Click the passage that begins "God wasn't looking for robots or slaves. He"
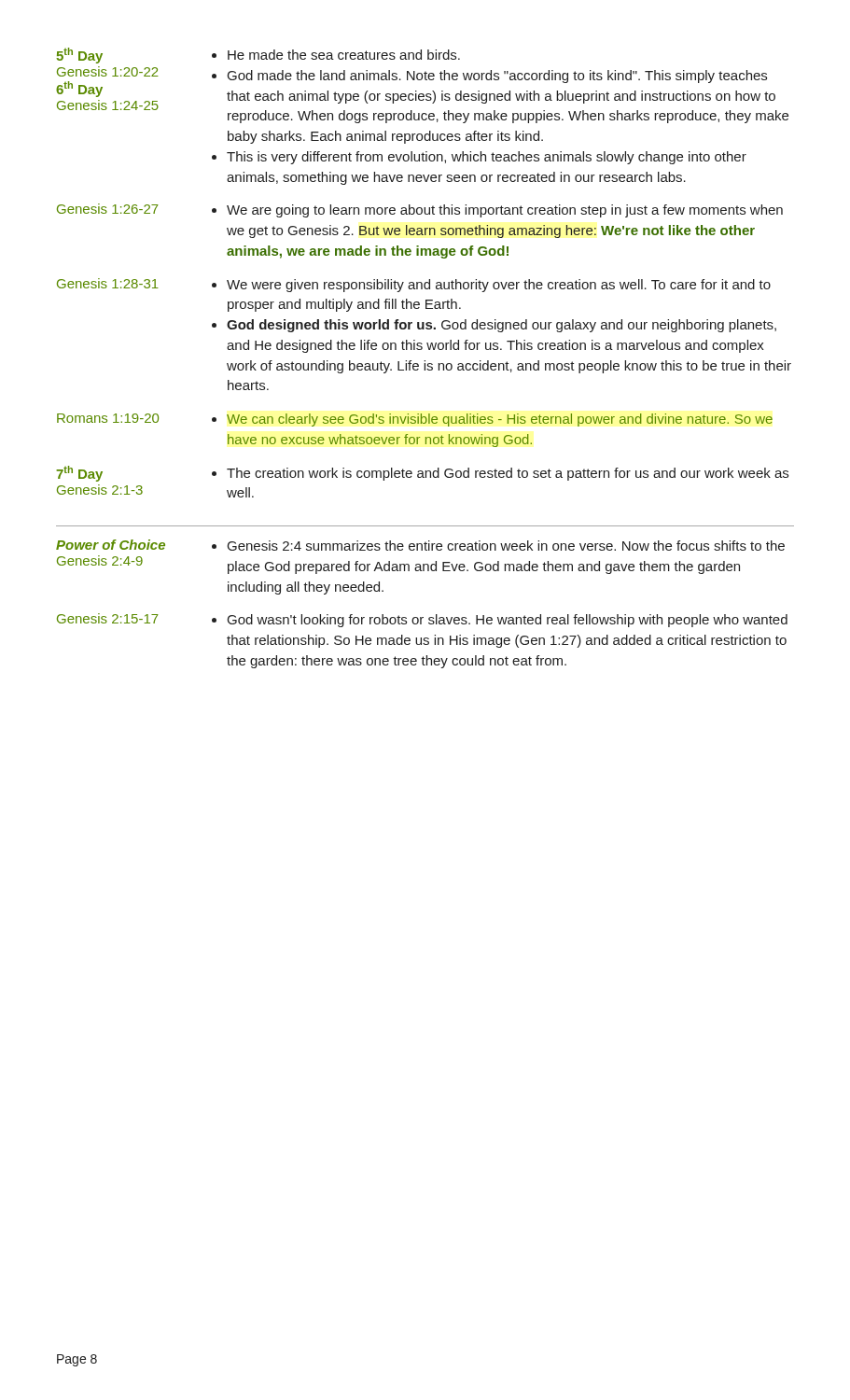The image size is (850, 1400). click(510, 640)
